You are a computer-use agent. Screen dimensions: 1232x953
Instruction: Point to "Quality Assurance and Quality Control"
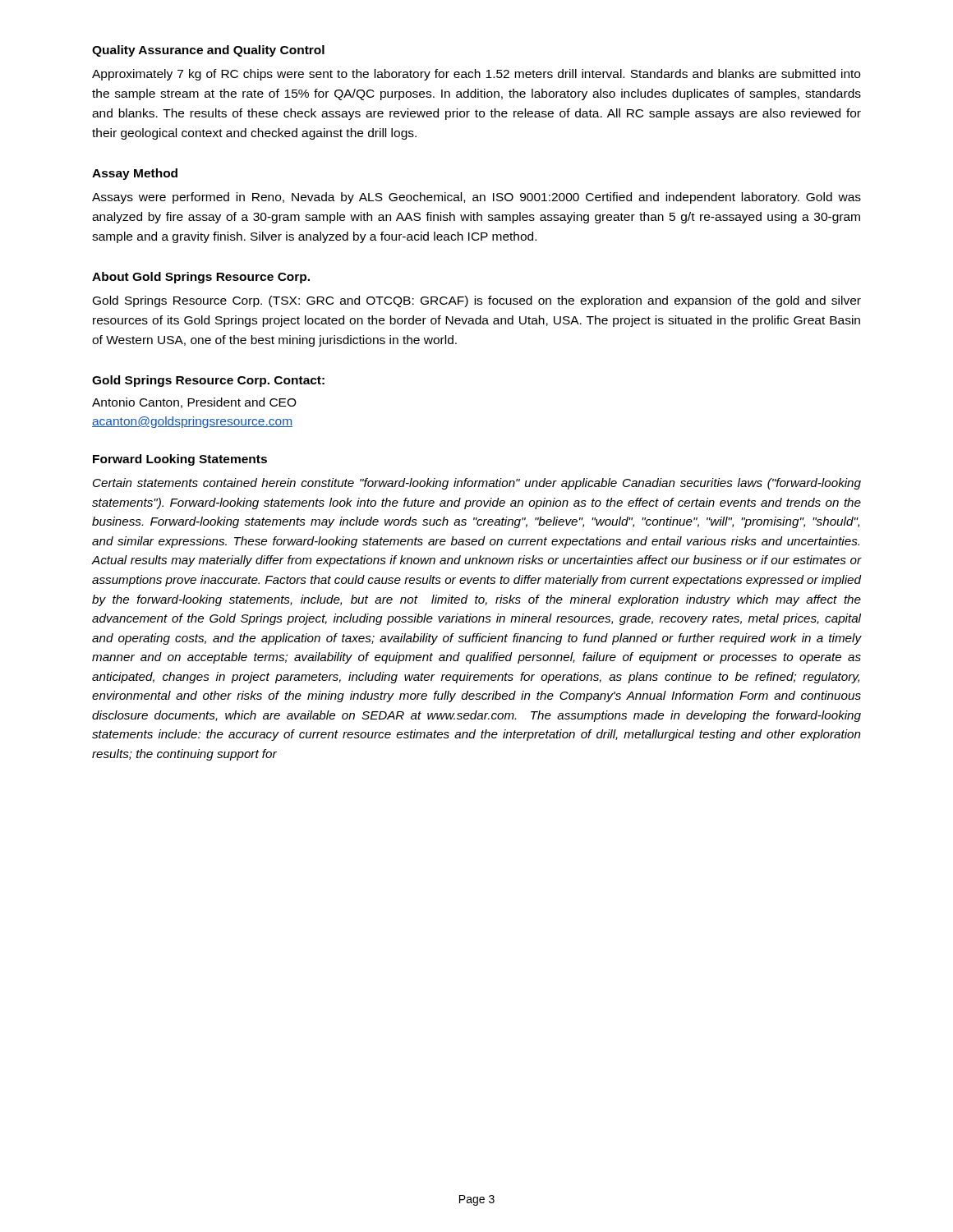[209, 50]
